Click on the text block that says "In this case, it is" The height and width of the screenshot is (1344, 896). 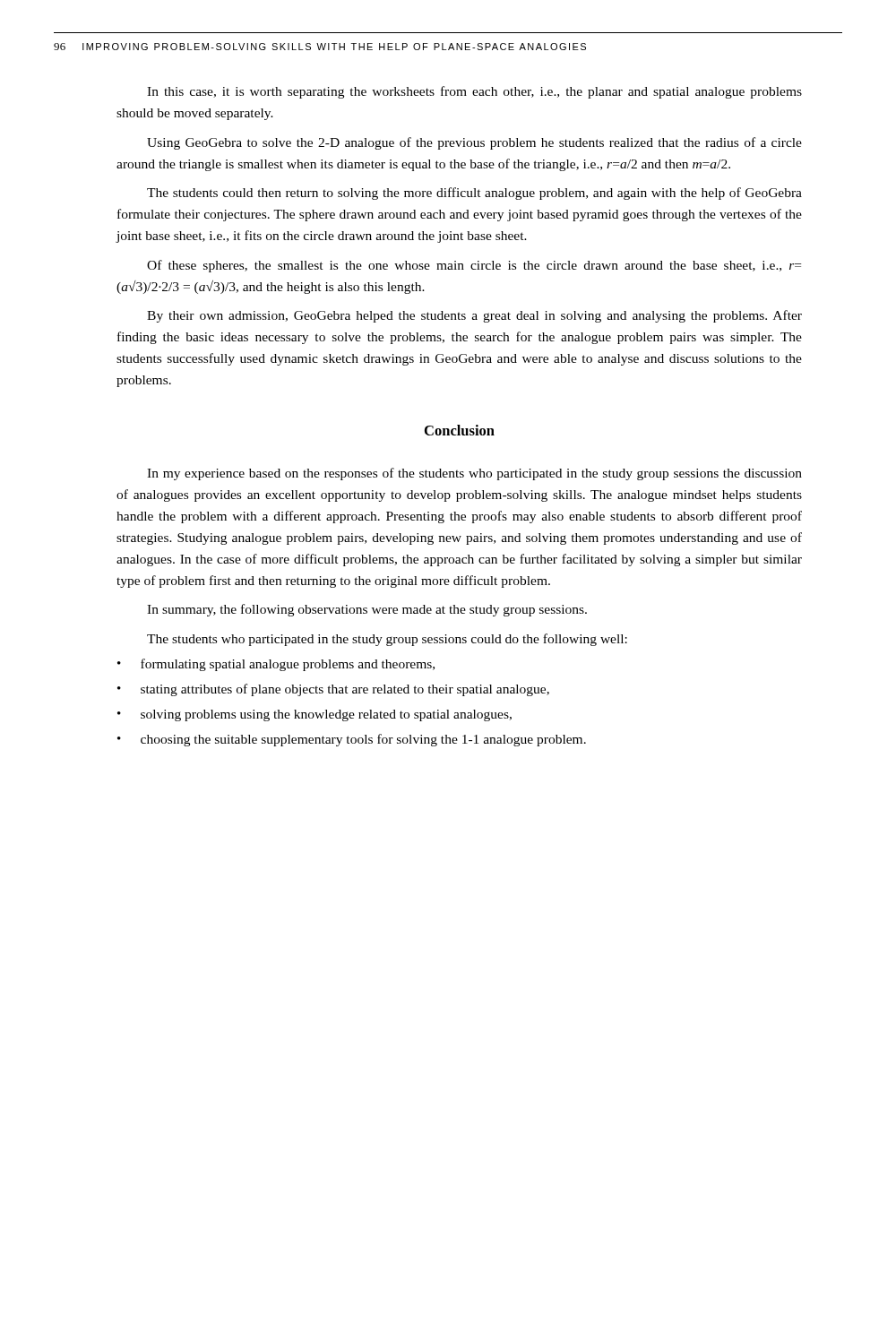click(x=459, y=236)
